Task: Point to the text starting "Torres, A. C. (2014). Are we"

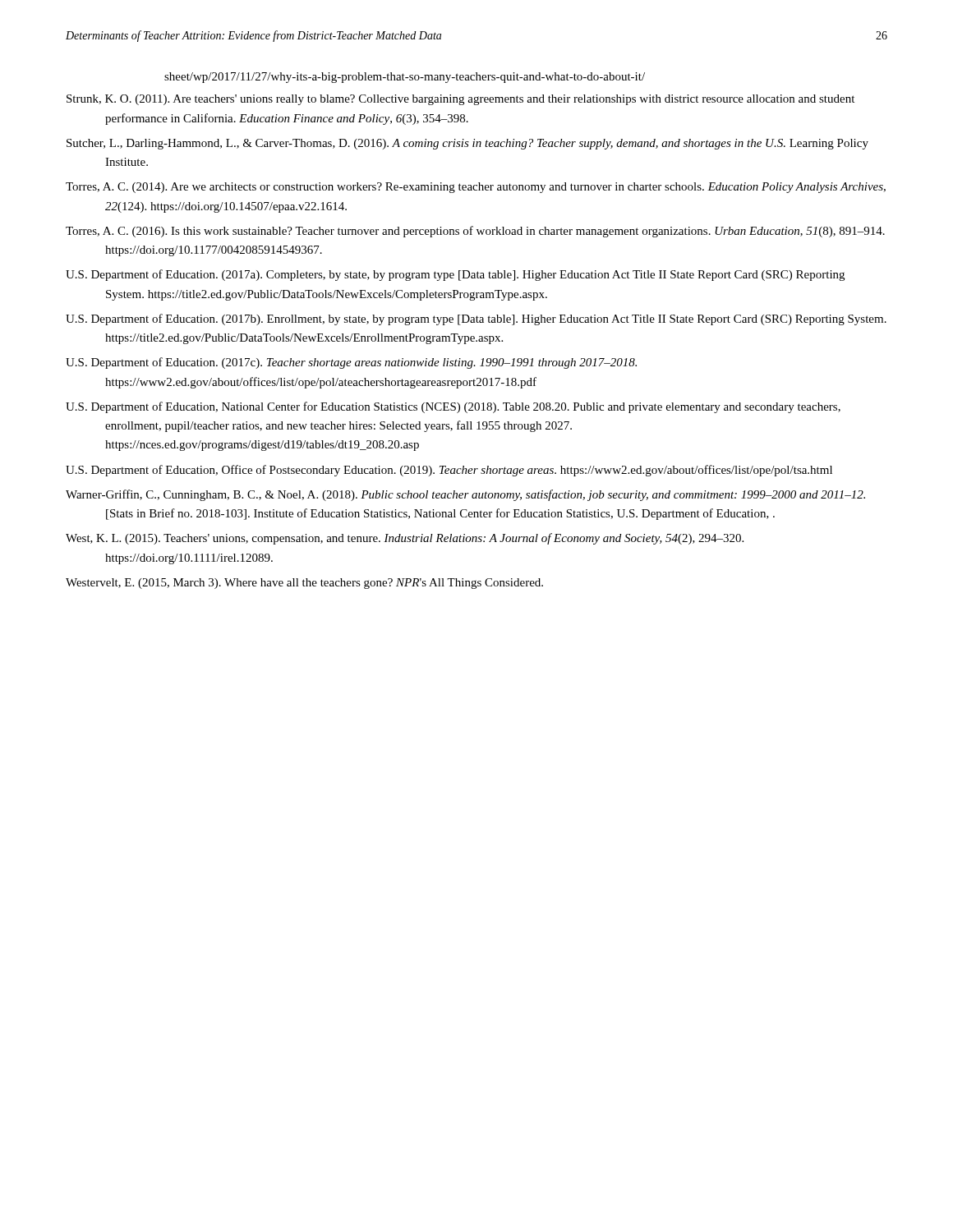Action: pos(476,196)
